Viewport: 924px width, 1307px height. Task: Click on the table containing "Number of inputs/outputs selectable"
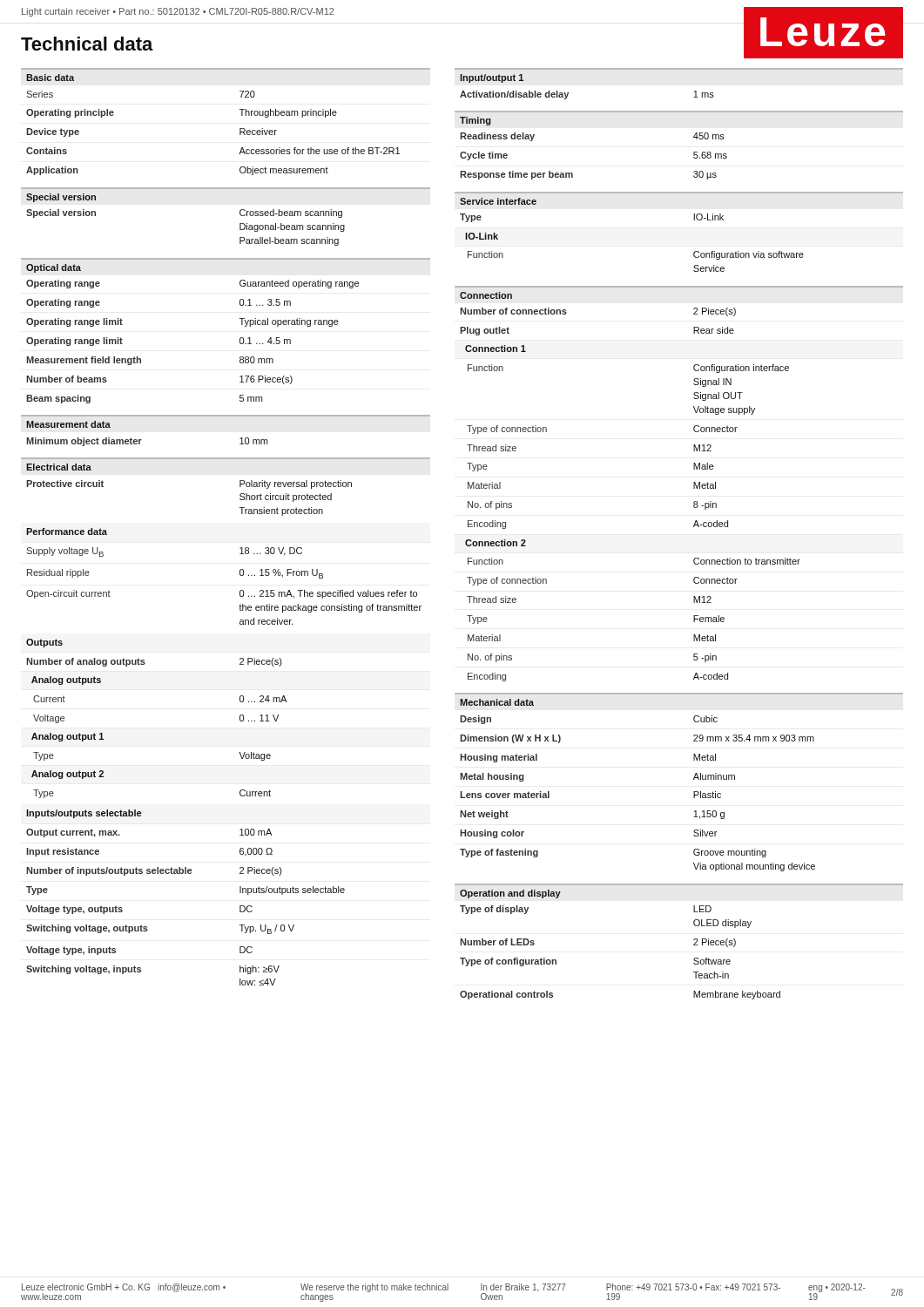tap(226, 898)
